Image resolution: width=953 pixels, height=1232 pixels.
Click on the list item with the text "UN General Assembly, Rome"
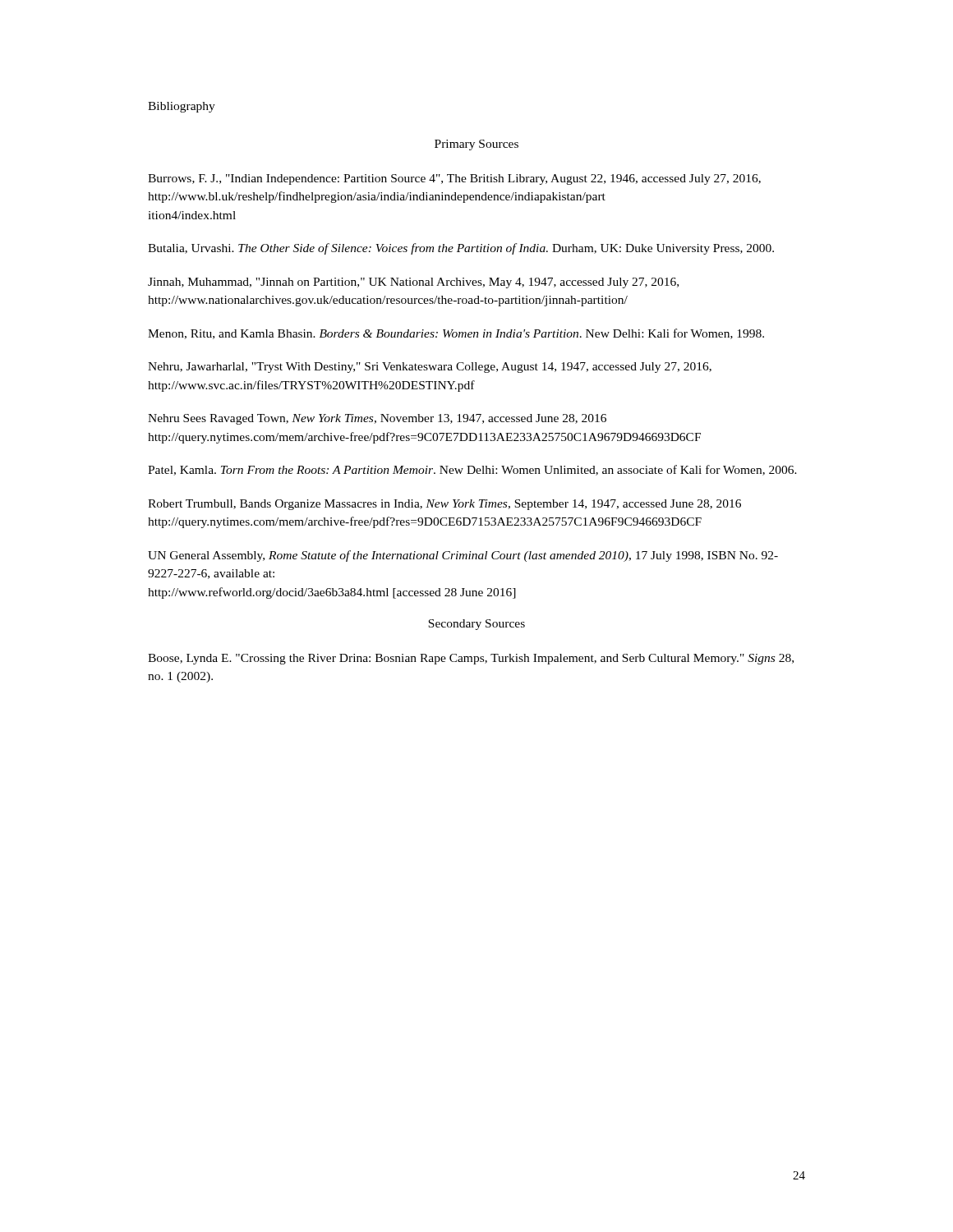(463, 556)
